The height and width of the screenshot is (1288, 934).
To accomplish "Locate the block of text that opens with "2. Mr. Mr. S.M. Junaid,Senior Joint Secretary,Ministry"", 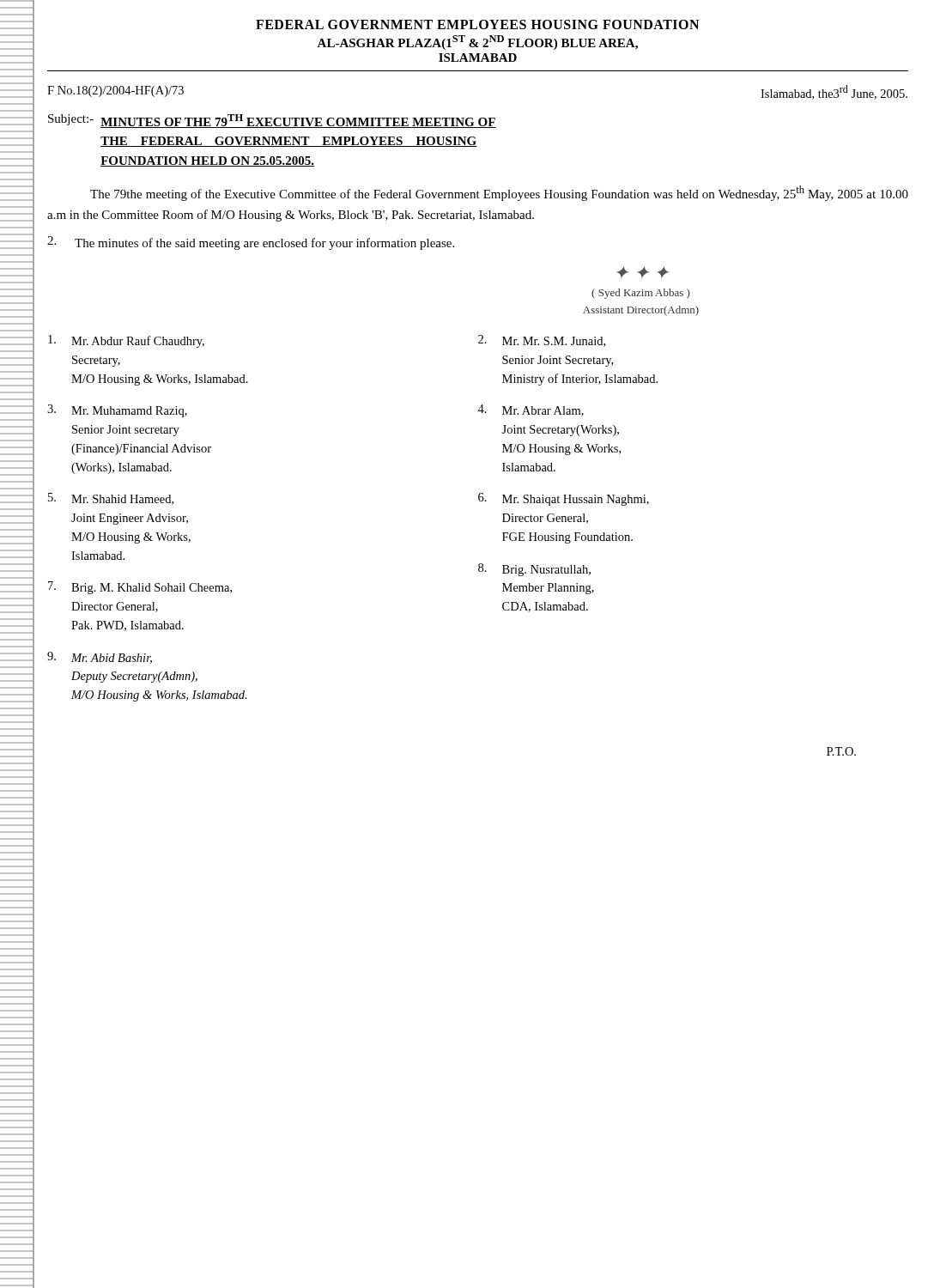I will 568,360.
